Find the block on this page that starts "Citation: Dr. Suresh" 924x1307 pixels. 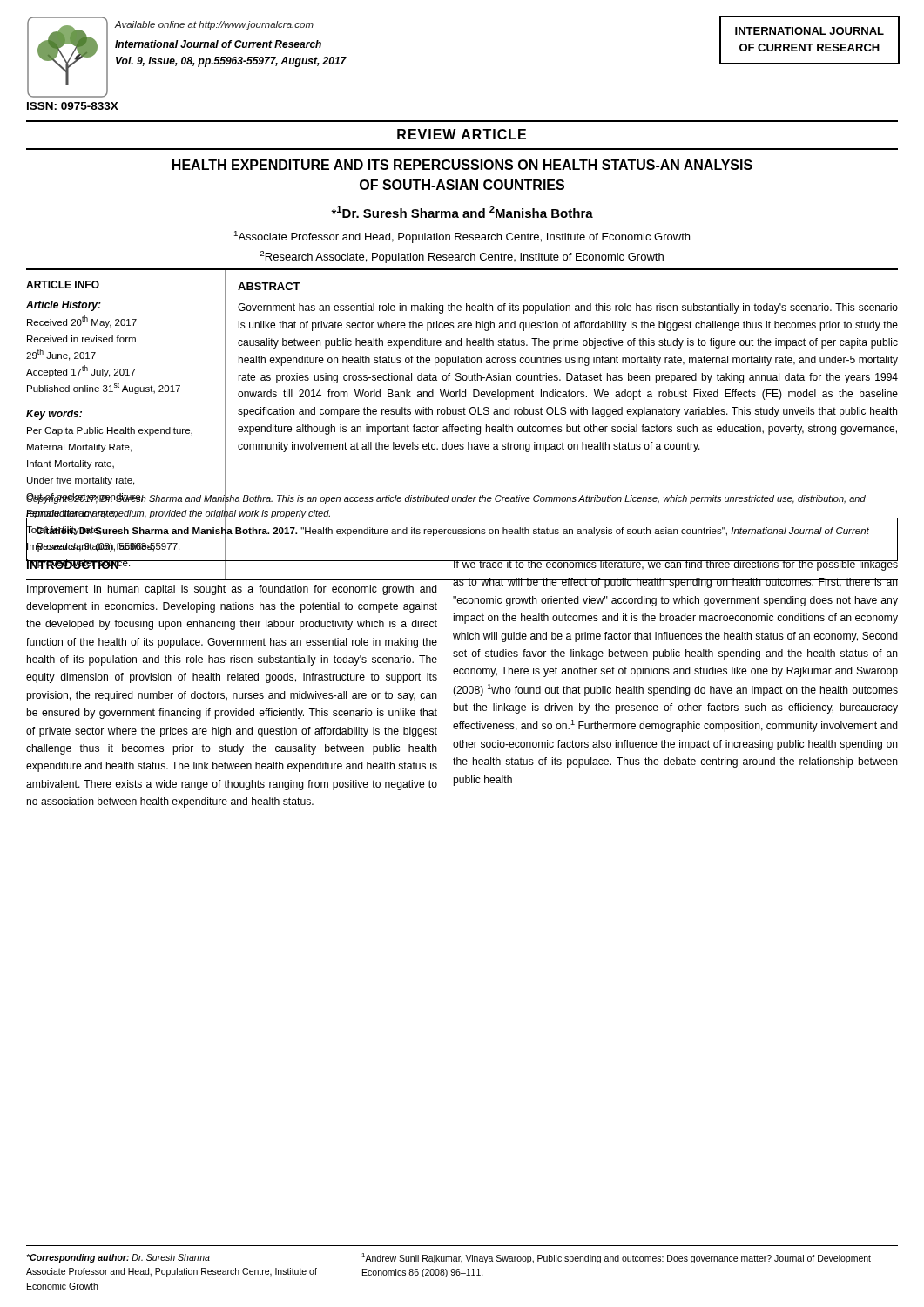pos(452,538)
